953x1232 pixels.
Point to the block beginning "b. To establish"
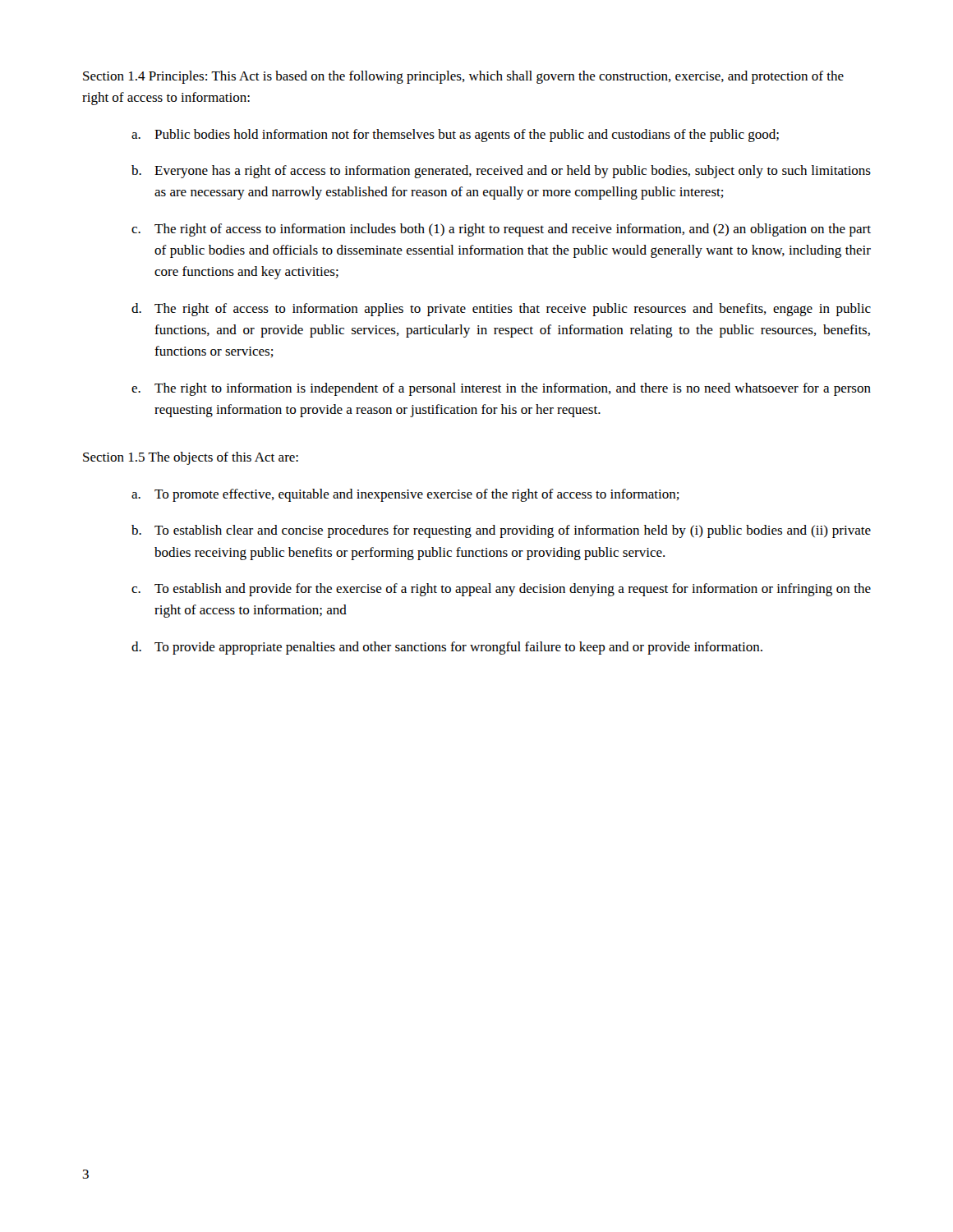501,542
